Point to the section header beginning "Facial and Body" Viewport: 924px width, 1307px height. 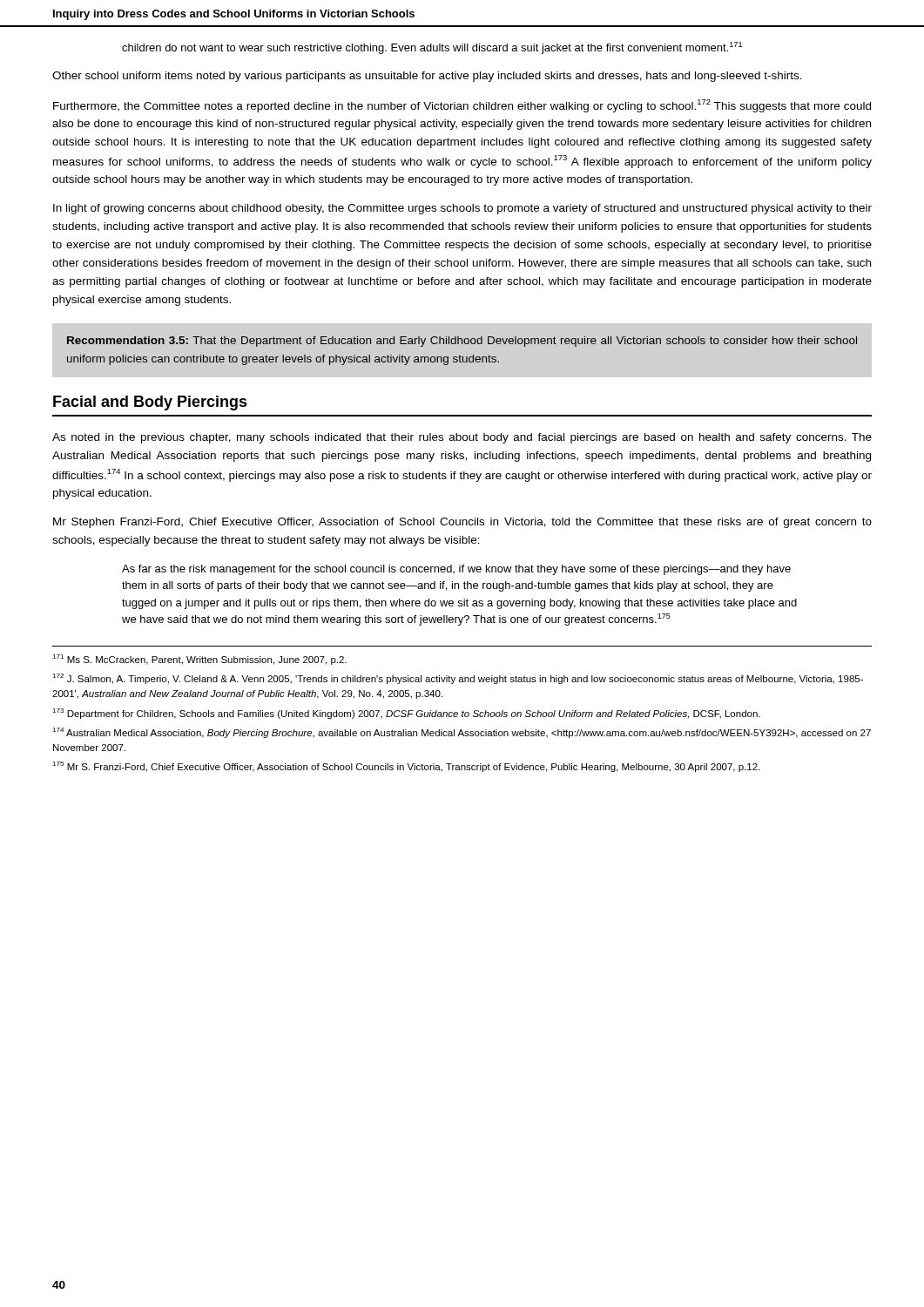pos(150,401)
